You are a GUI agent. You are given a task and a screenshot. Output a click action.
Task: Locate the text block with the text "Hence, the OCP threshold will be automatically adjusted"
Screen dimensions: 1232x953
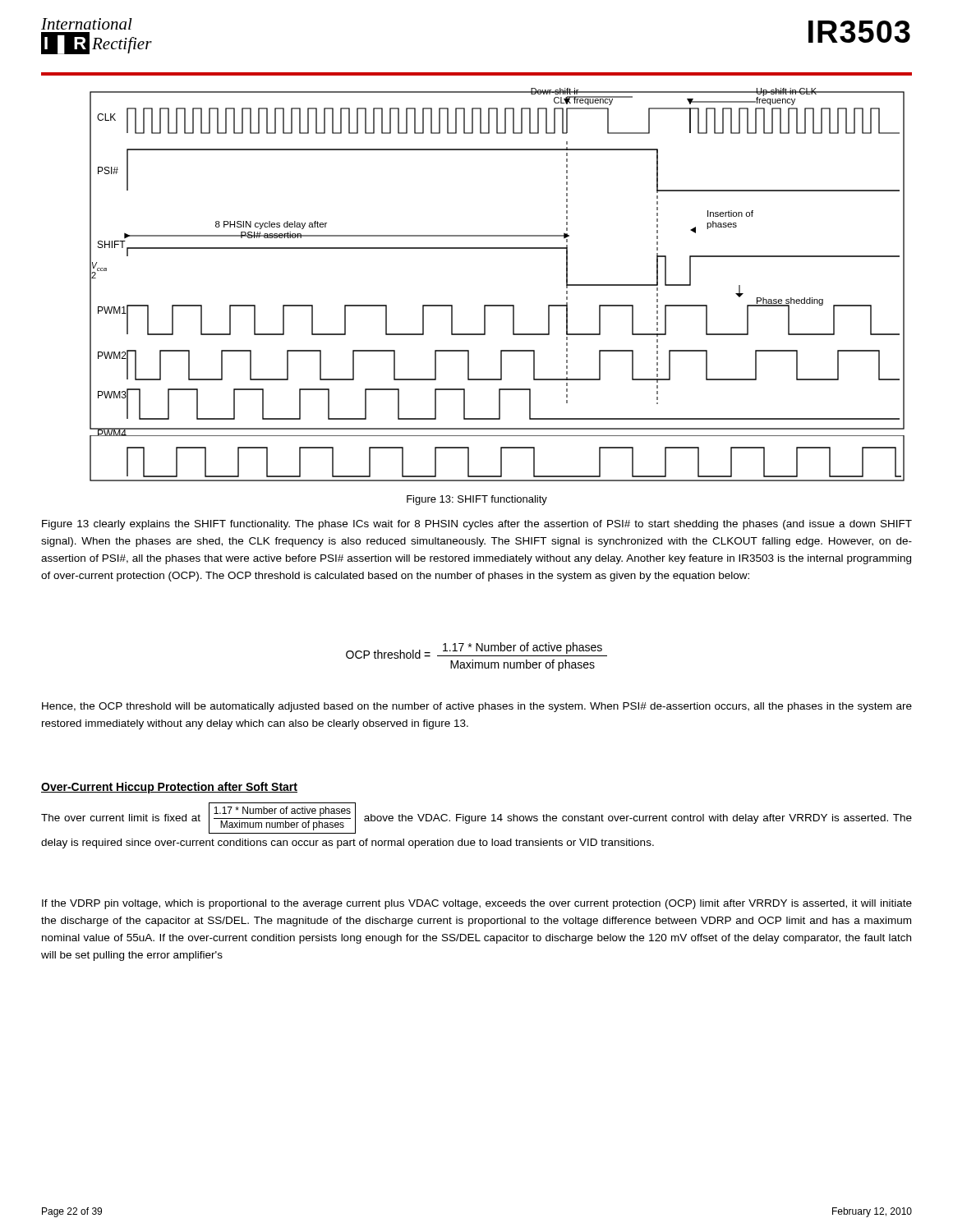point(476,714)
